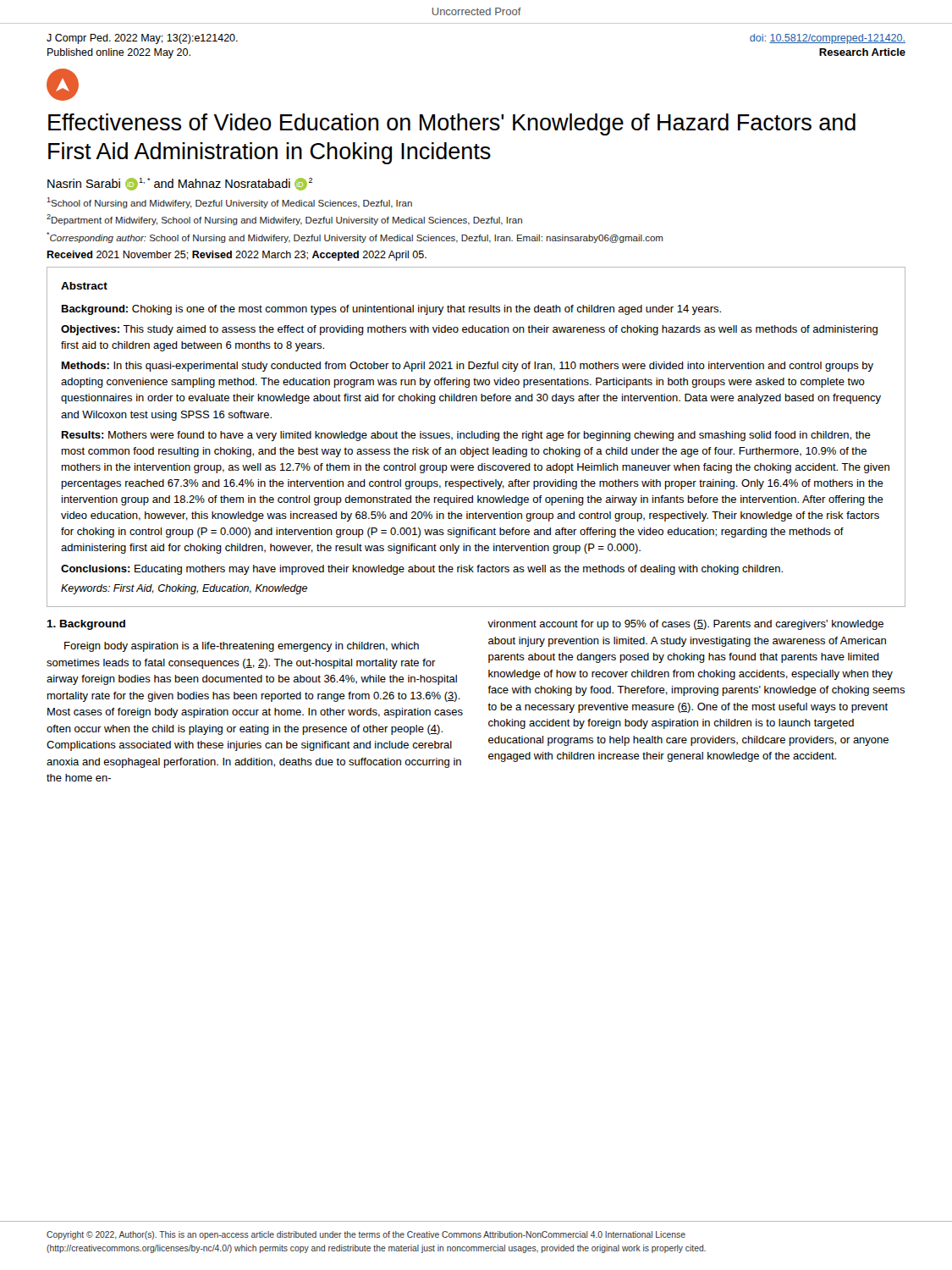
Task: Navigate to the passage starting "Nasrin Sarabi iD 1, * and Mahnaz"
Action: 180,183
